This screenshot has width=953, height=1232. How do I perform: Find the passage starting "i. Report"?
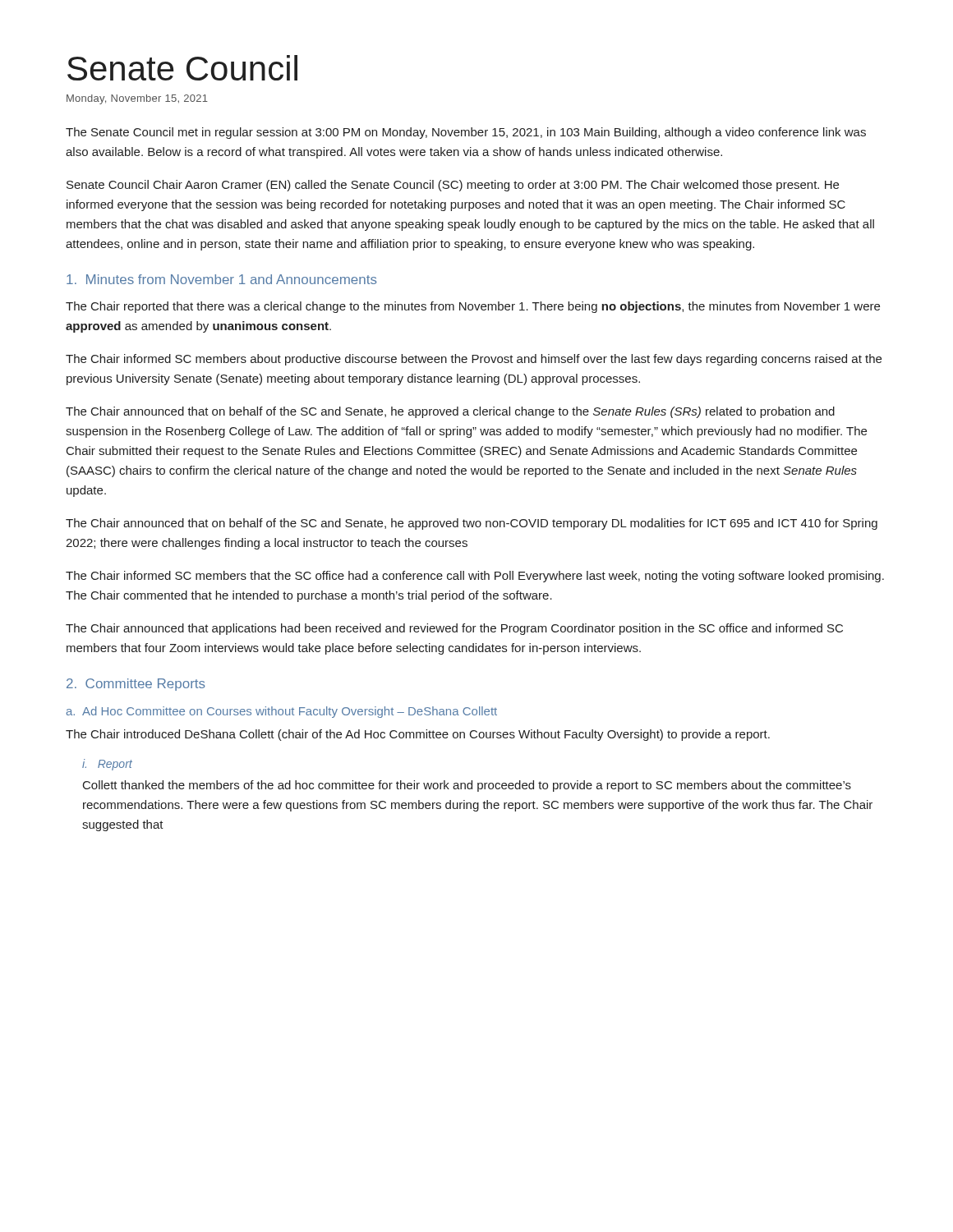[x=107, y=764]
